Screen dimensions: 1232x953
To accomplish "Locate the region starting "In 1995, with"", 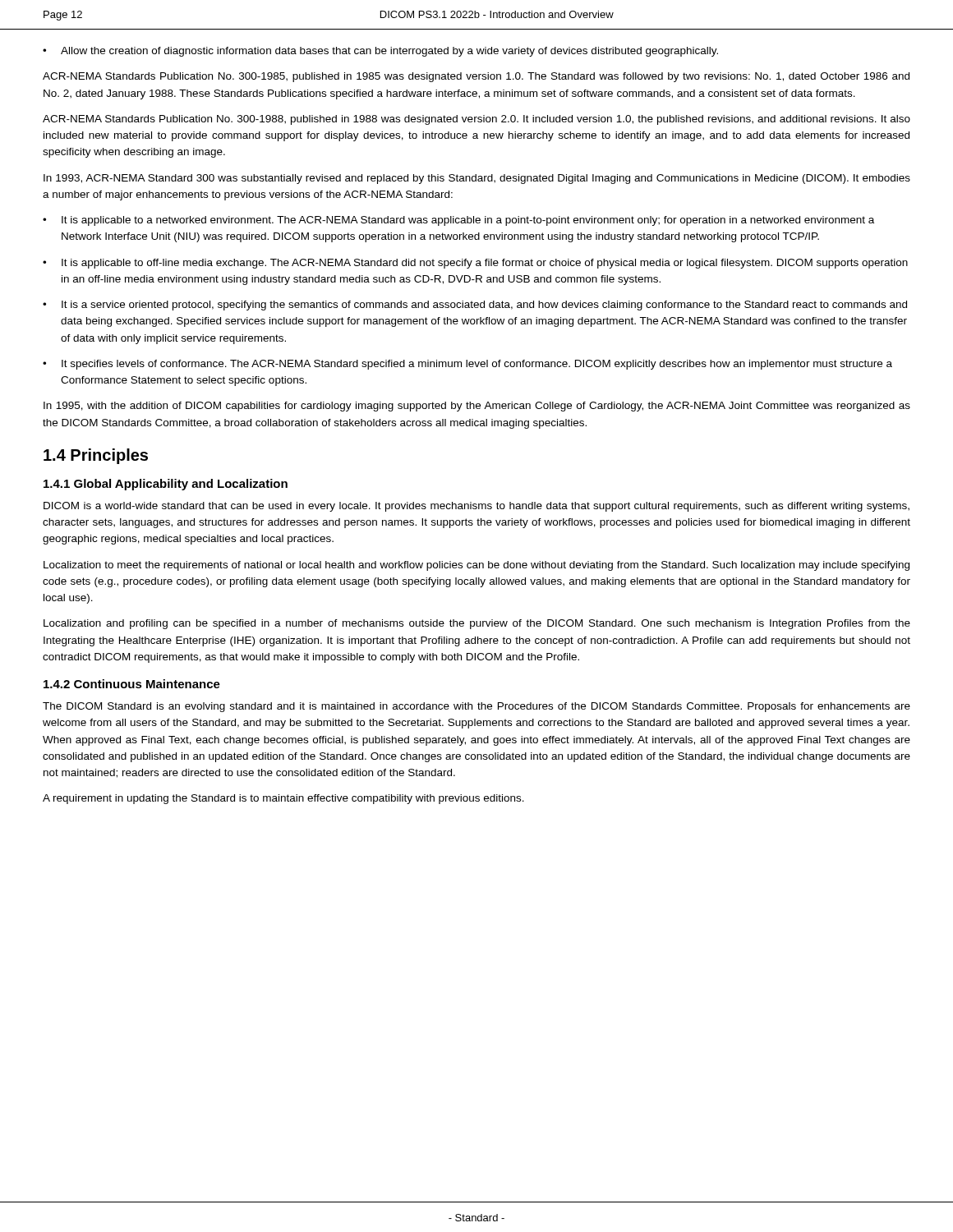I will [x=476, y=414].
